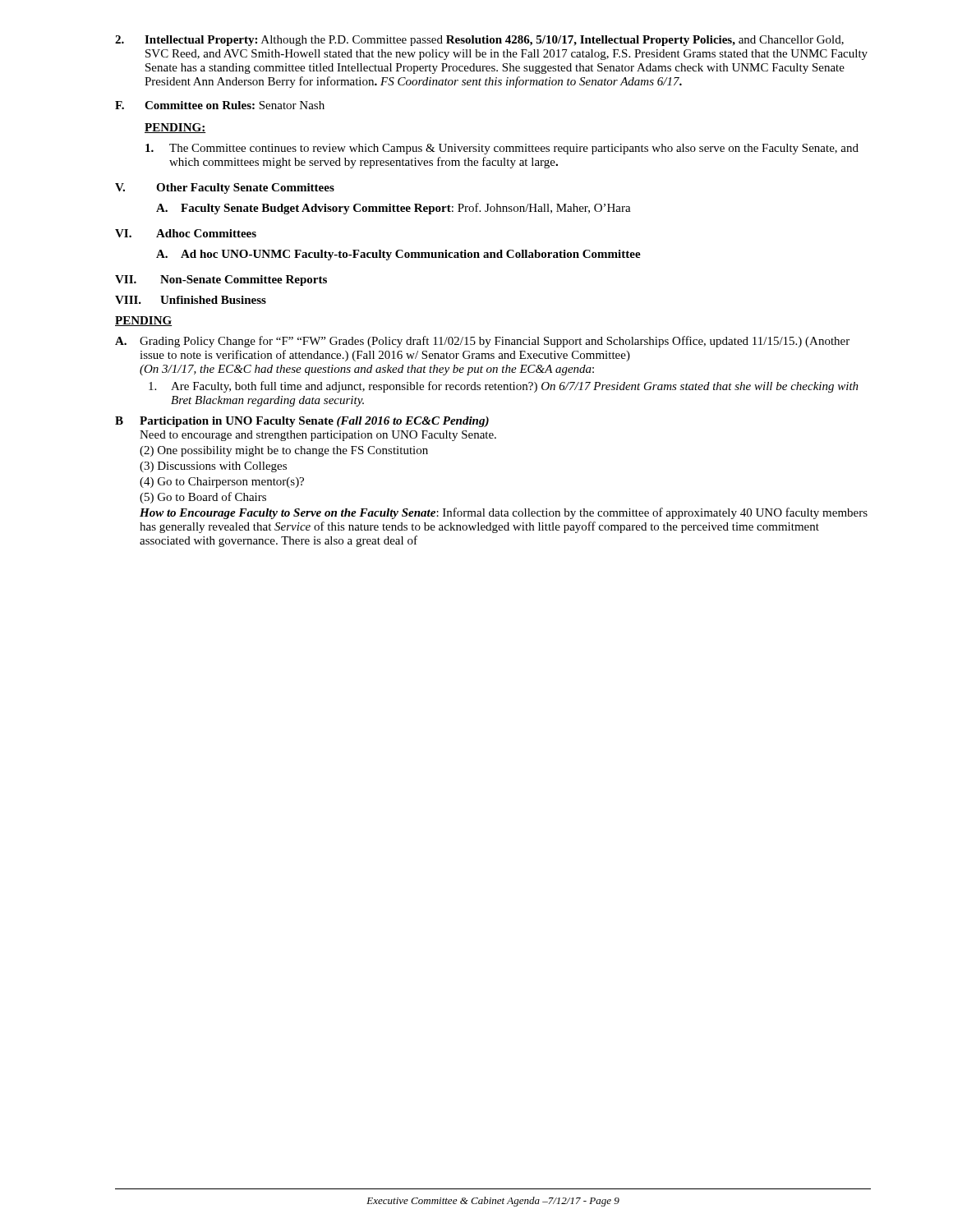
Task: Find the text block starting "A. Grading Policy Change for “F” “FW”"
Action: tap(493, 371)
